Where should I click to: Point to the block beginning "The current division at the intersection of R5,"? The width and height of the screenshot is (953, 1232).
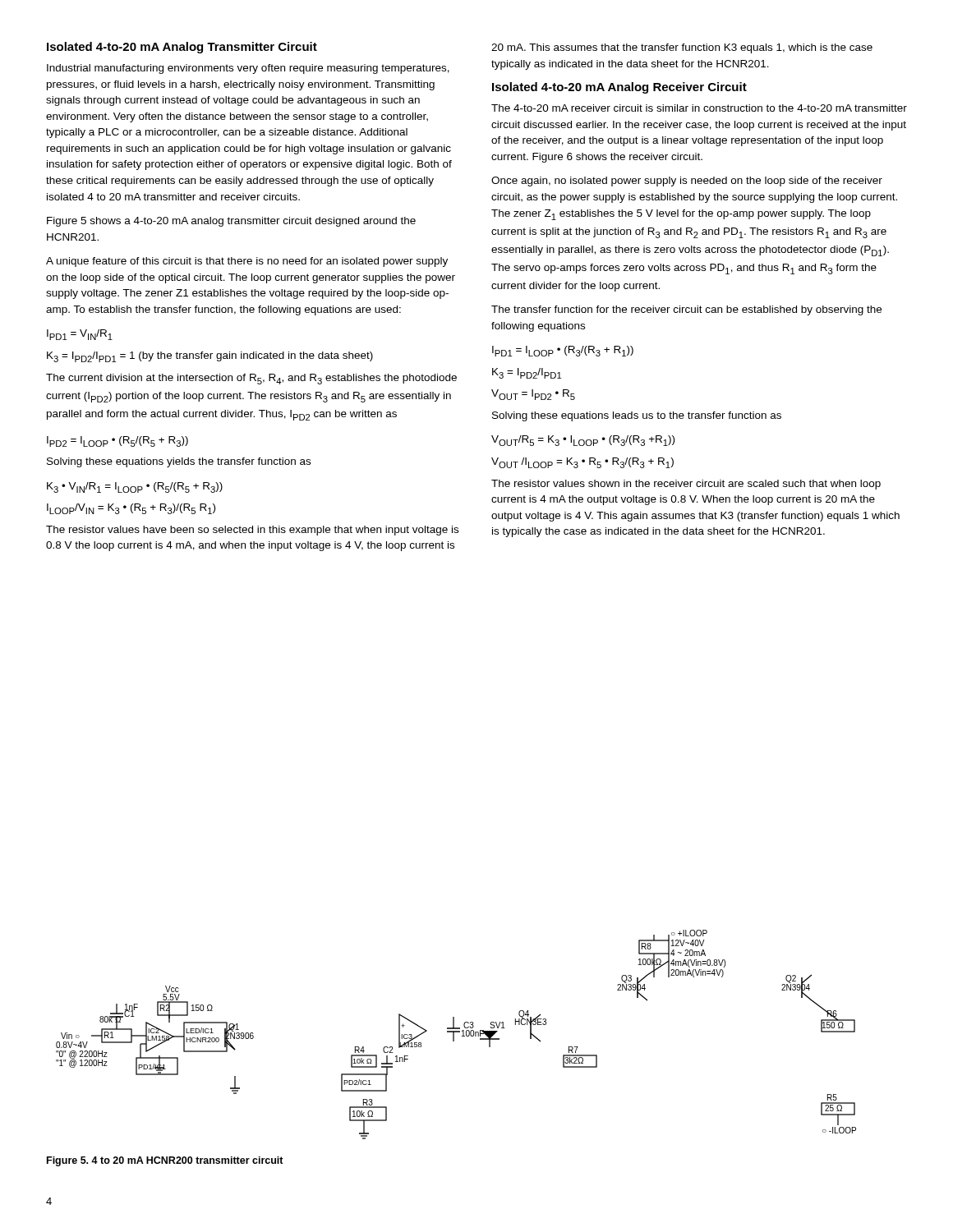(x=254, y=396)
